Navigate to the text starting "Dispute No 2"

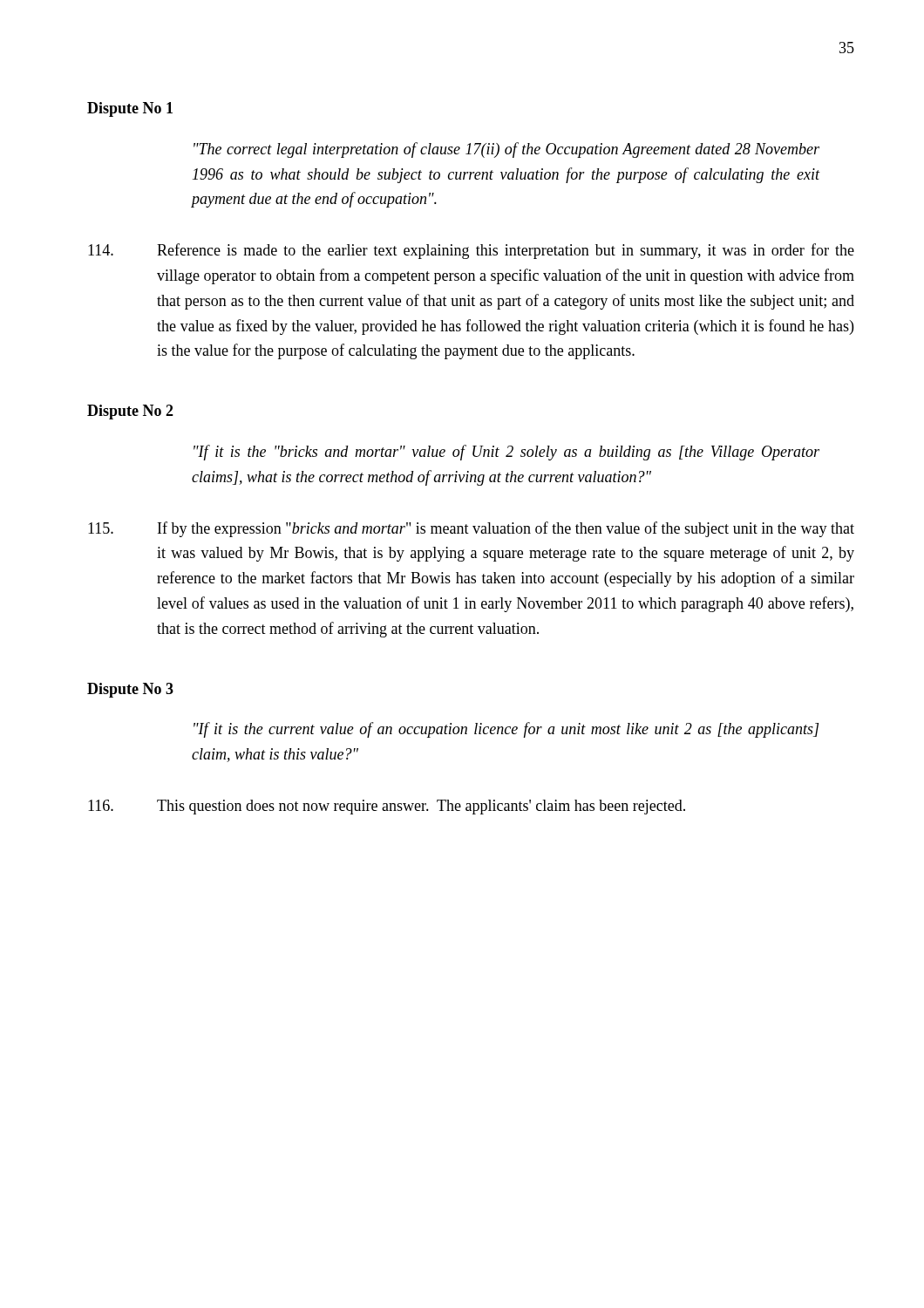(x=130, y=411)
